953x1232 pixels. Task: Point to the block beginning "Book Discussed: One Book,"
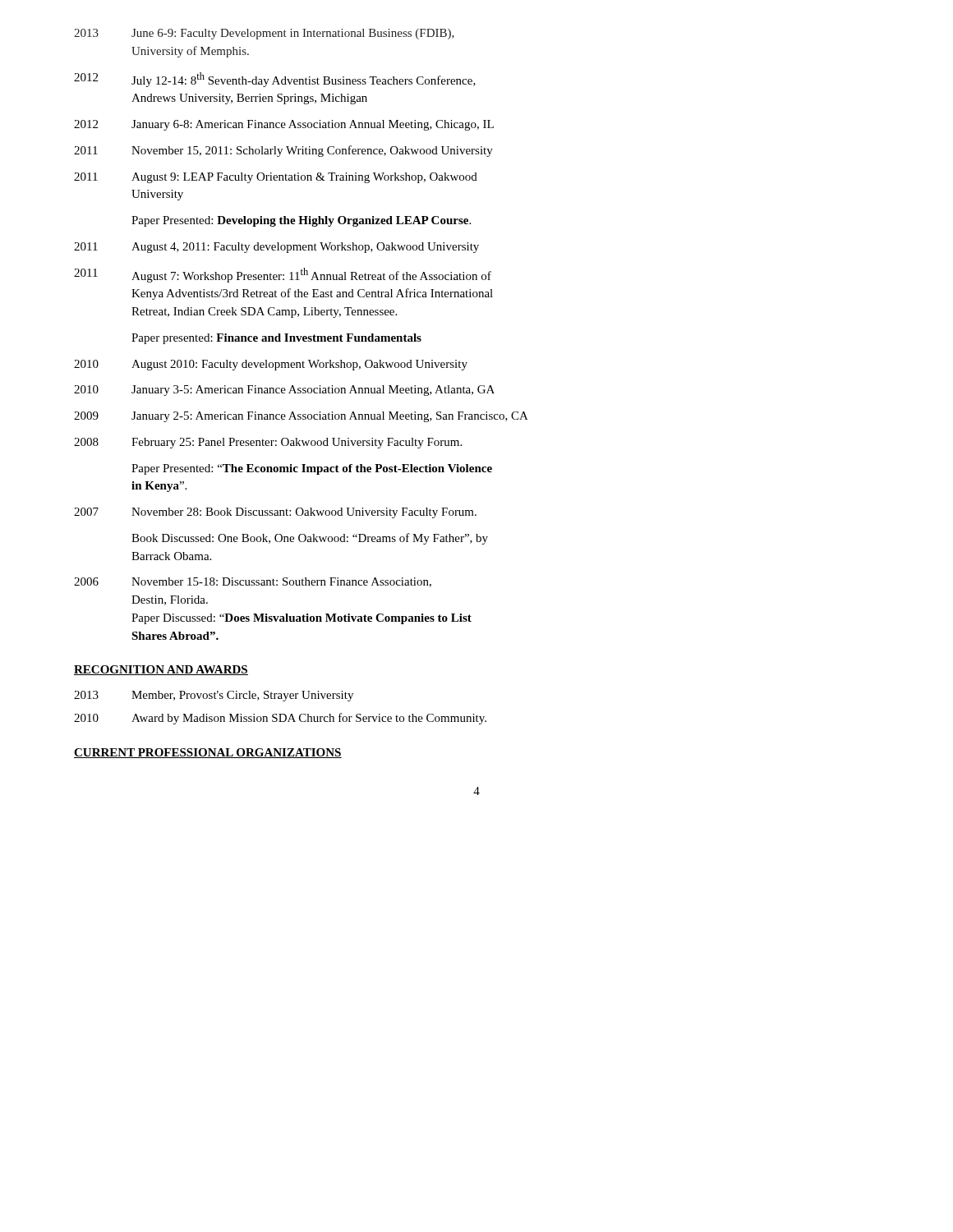coord(310,547)
